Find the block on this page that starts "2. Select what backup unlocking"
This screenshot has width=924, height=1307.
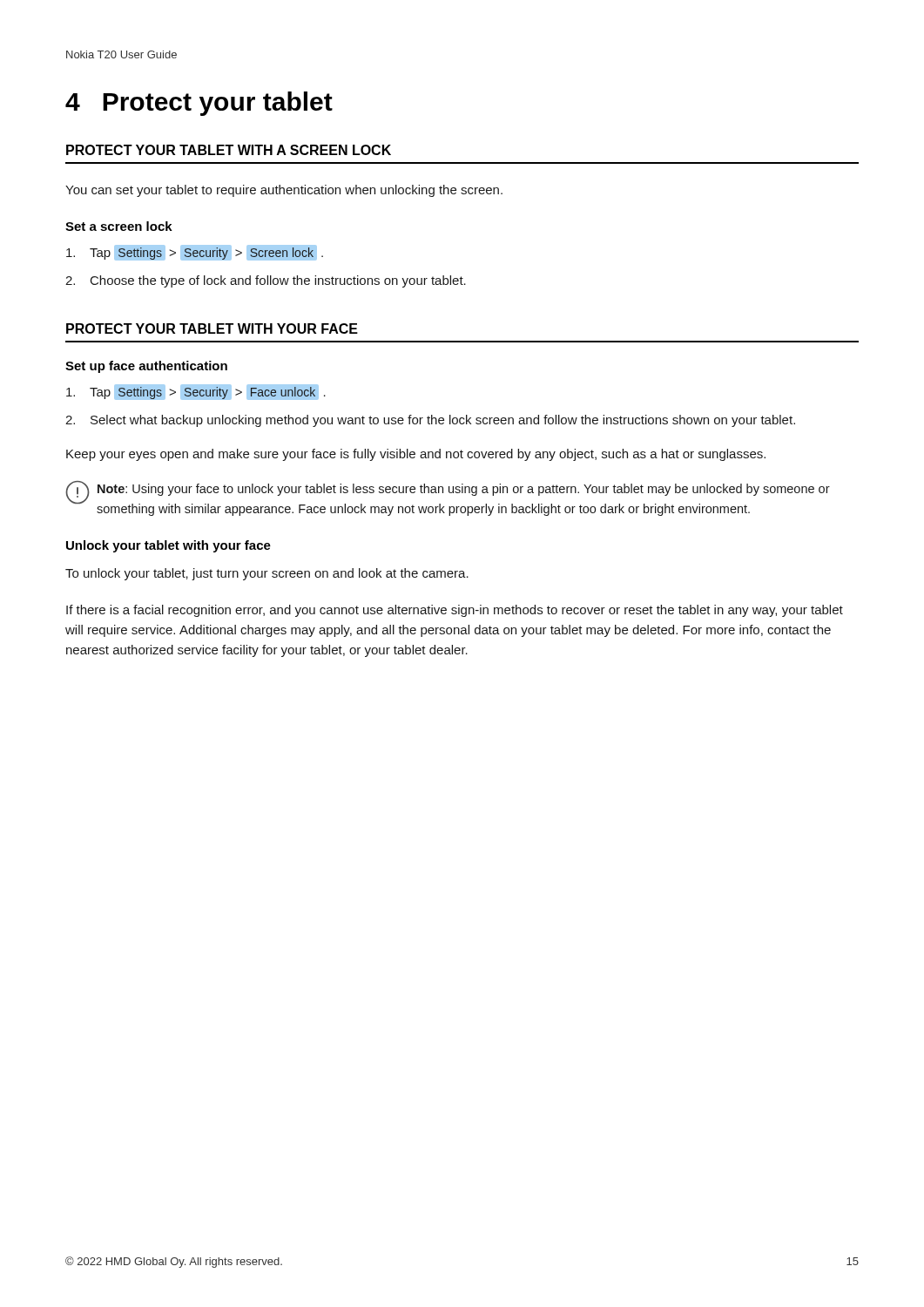tap(462, 420)
